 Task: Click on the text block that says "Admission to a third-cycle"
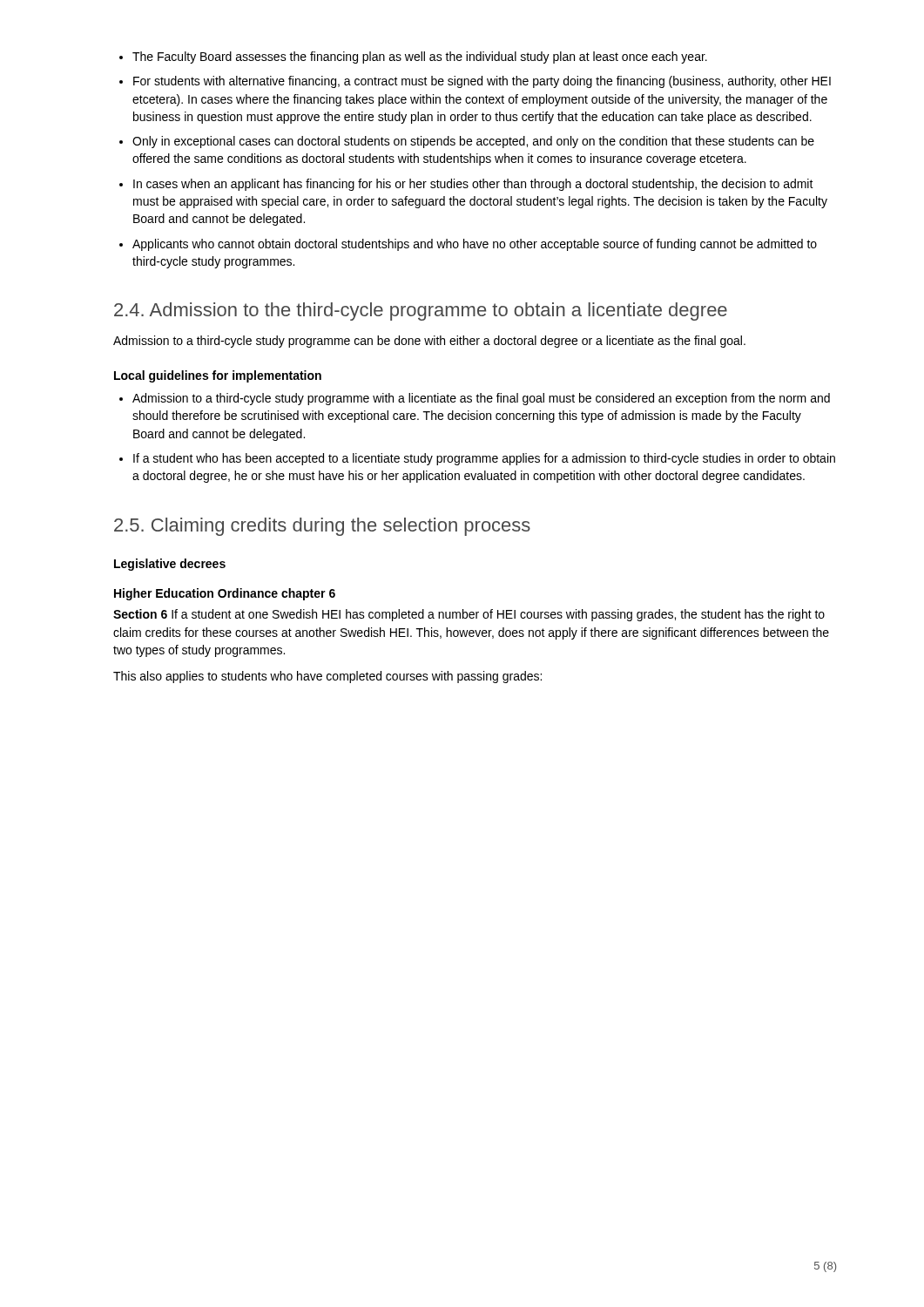click(430, 341)
